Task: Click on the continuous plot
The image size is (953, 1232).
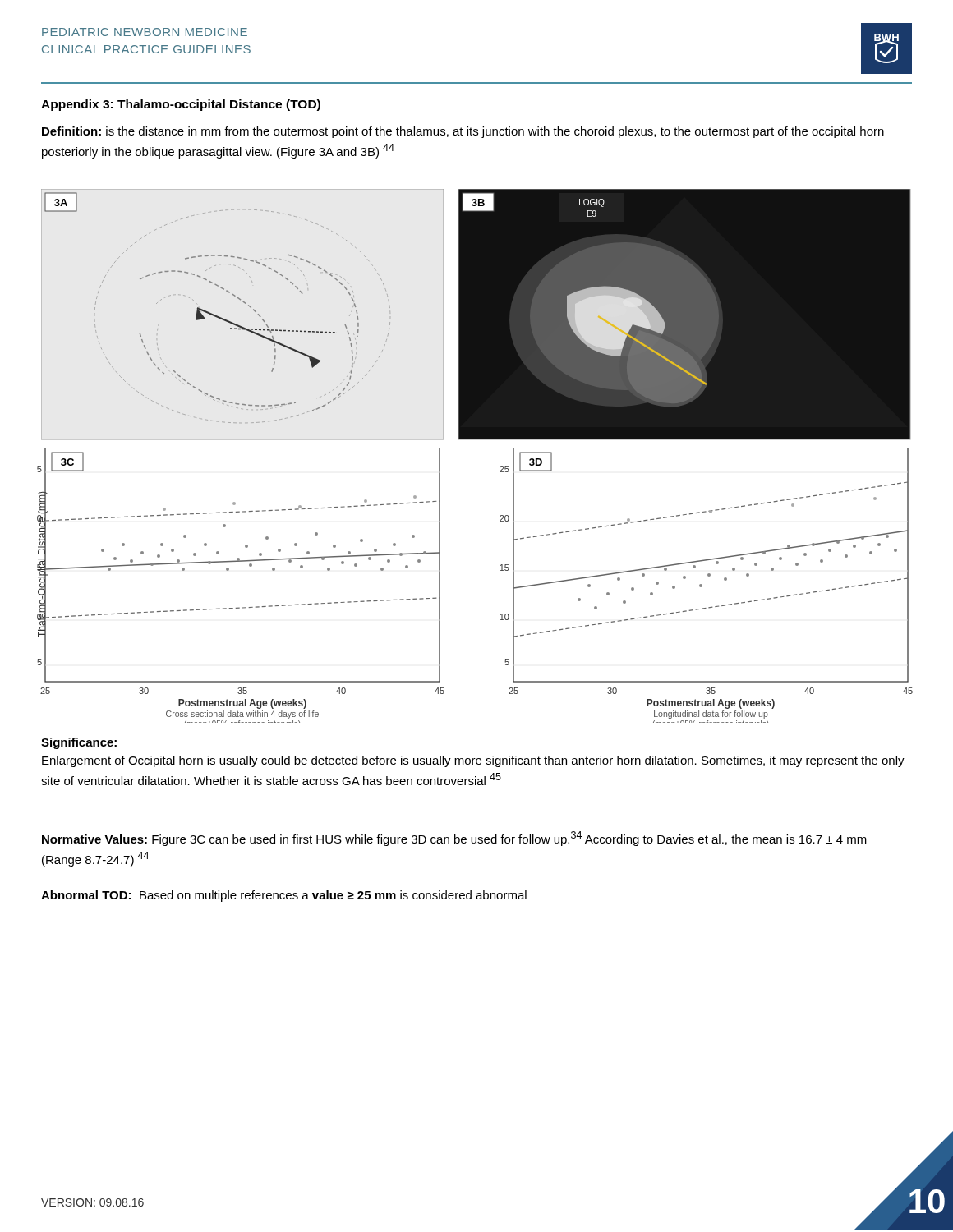Action: [476, 579]
